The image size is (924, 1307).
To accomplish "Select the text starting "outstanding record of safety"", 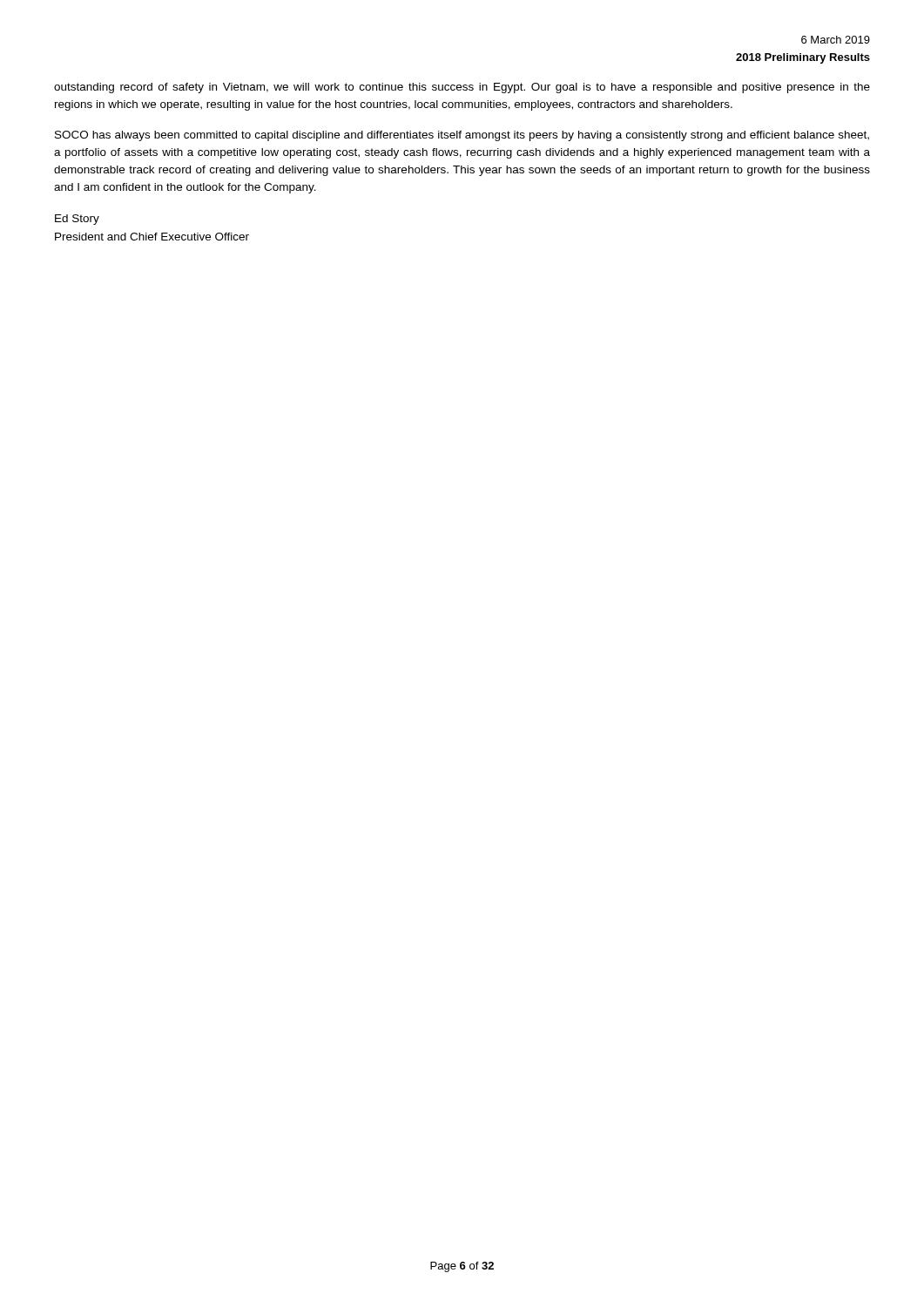I will pos(462,137).
